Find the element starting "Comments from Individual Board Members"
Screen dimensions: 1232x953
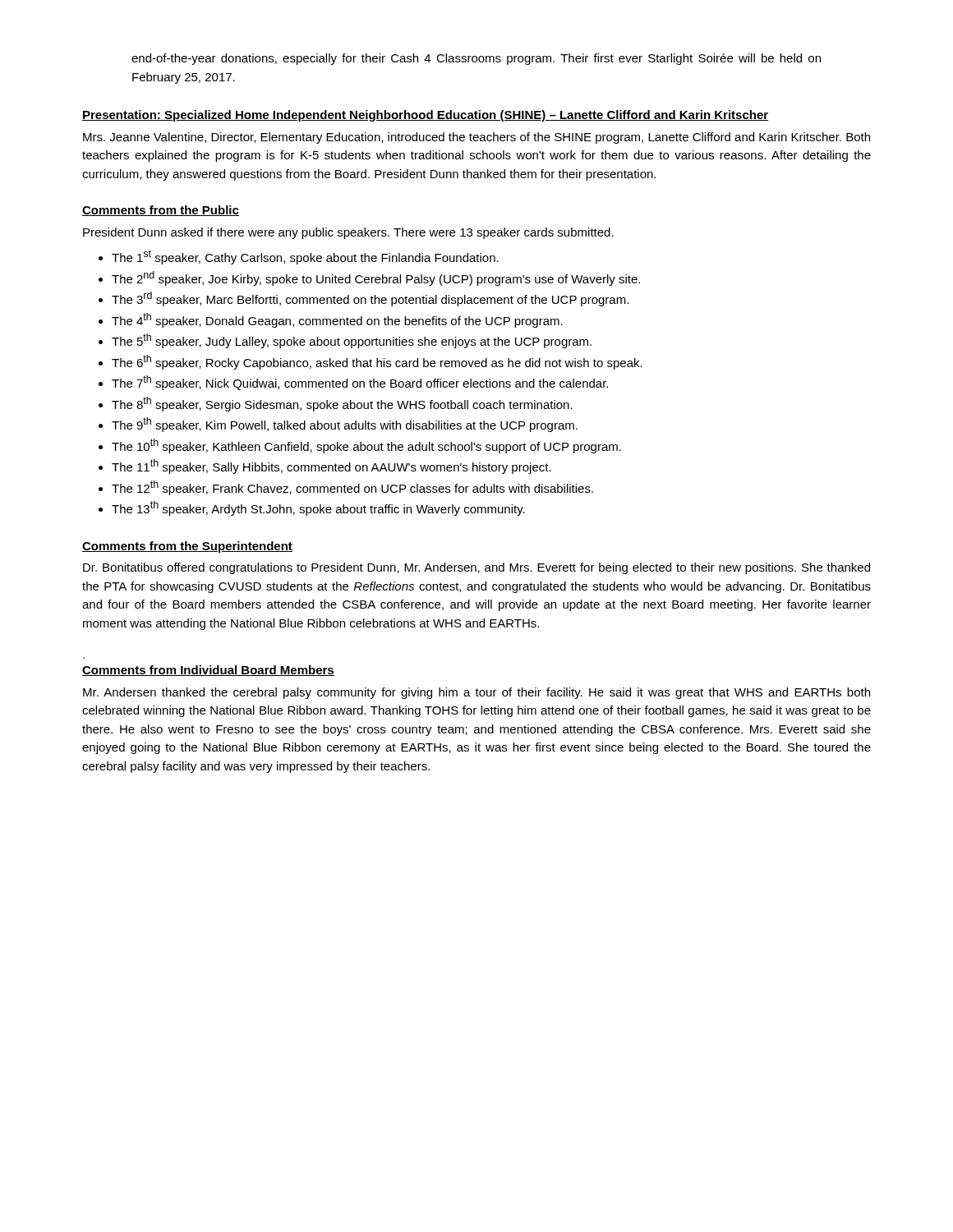pyautogui.click(x=208, y=670)
